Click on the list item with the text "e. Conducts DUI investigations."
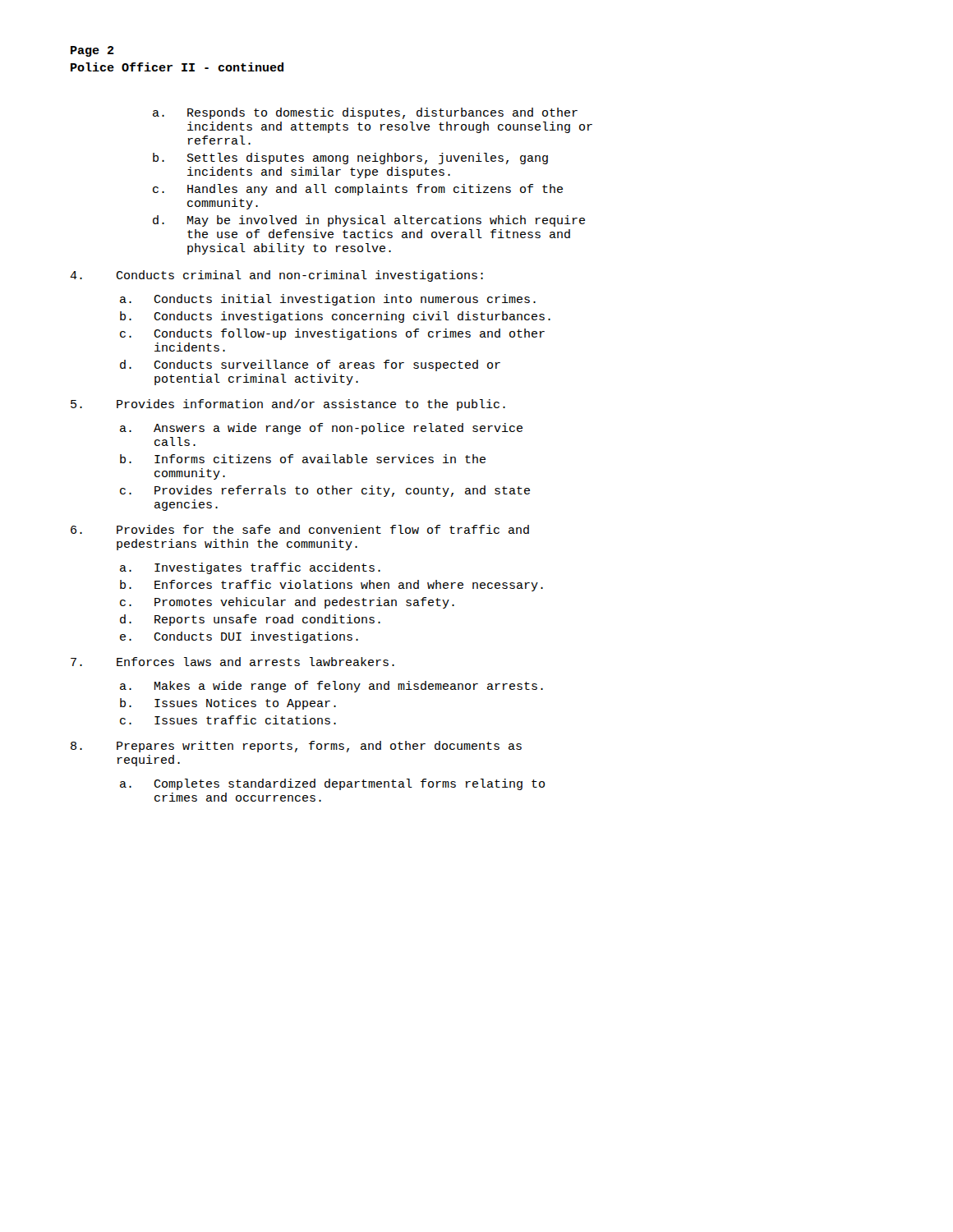This screenshot has height=1232, width=953. tap(239, 637)
